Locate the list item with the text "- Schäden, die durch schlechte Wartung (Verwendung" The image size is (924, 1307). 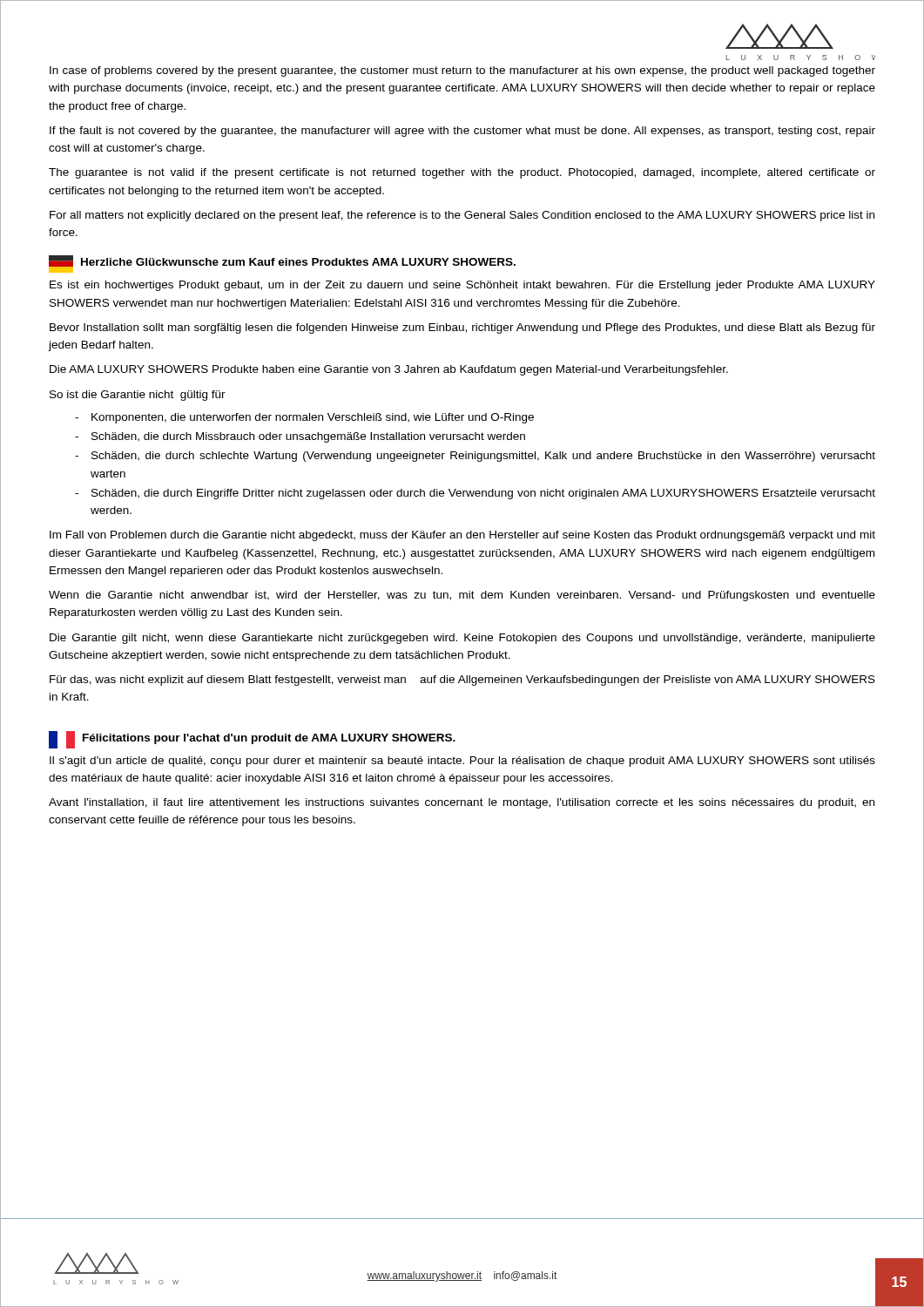point(475,465)
